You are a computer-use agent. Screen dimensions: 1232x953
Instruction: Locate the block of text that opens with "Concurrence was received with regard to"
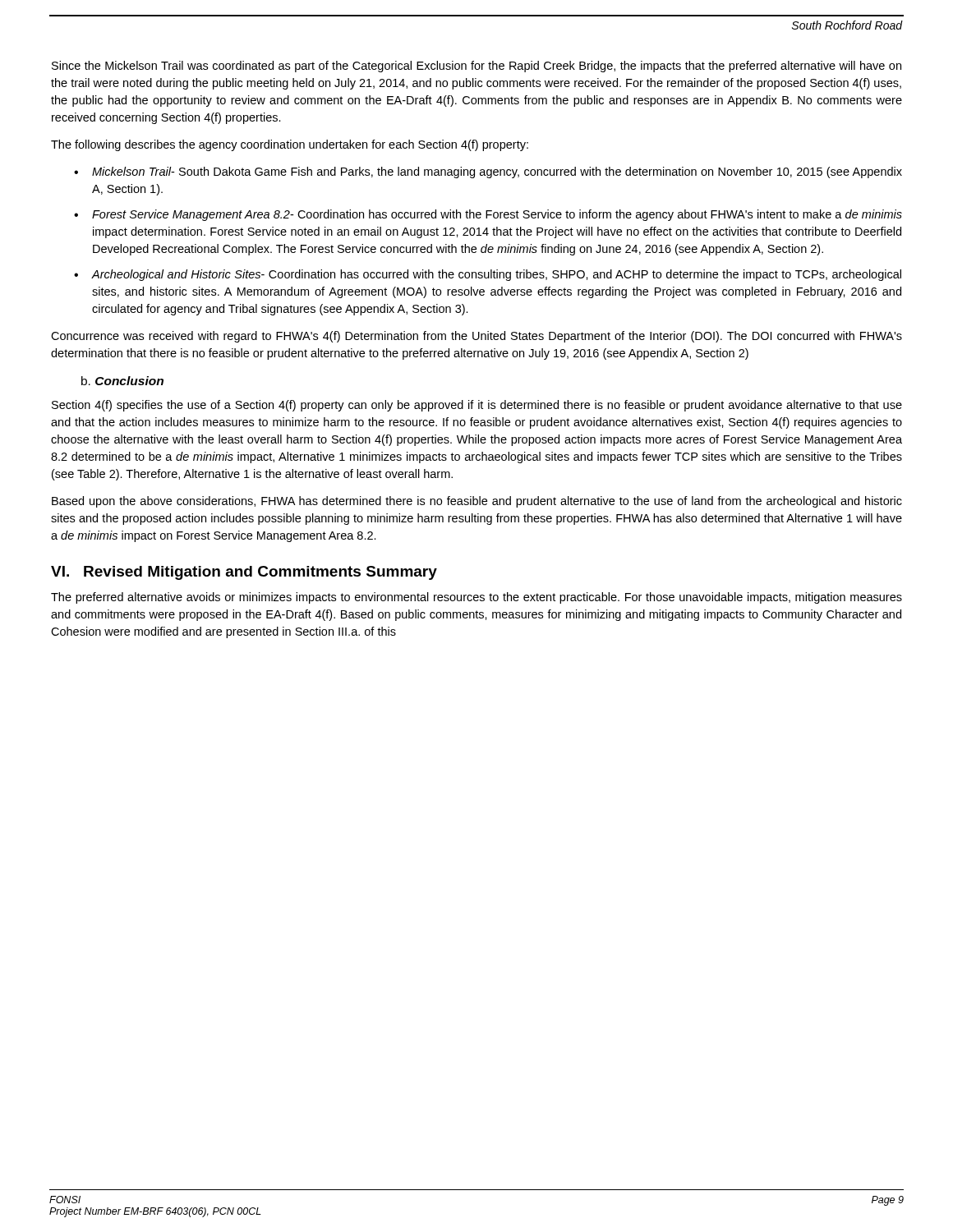(x=476, y=345)
